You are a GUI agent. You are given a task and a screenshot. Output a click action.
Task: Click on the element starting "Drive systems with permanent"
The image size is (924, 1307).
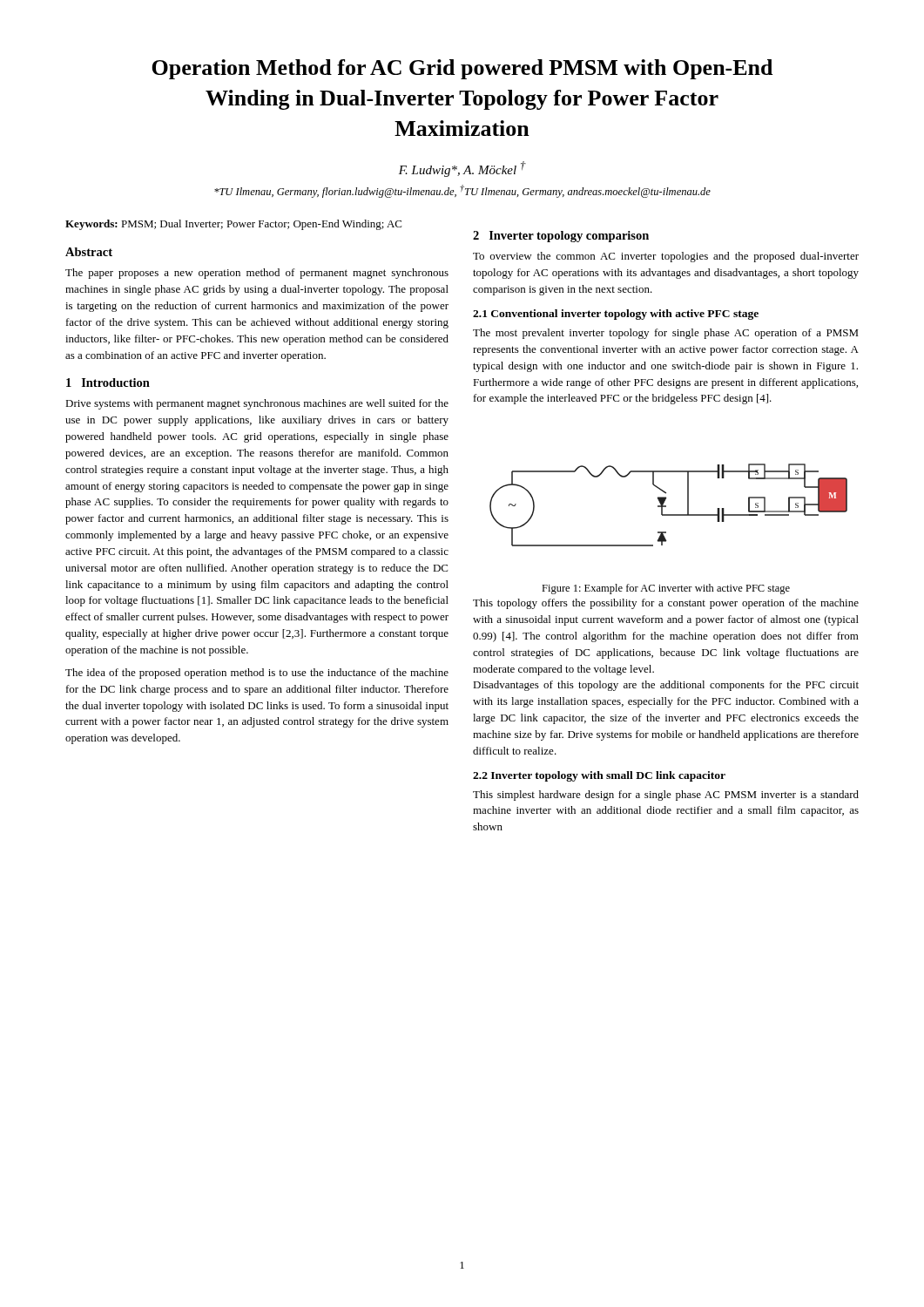click(257, 526)
